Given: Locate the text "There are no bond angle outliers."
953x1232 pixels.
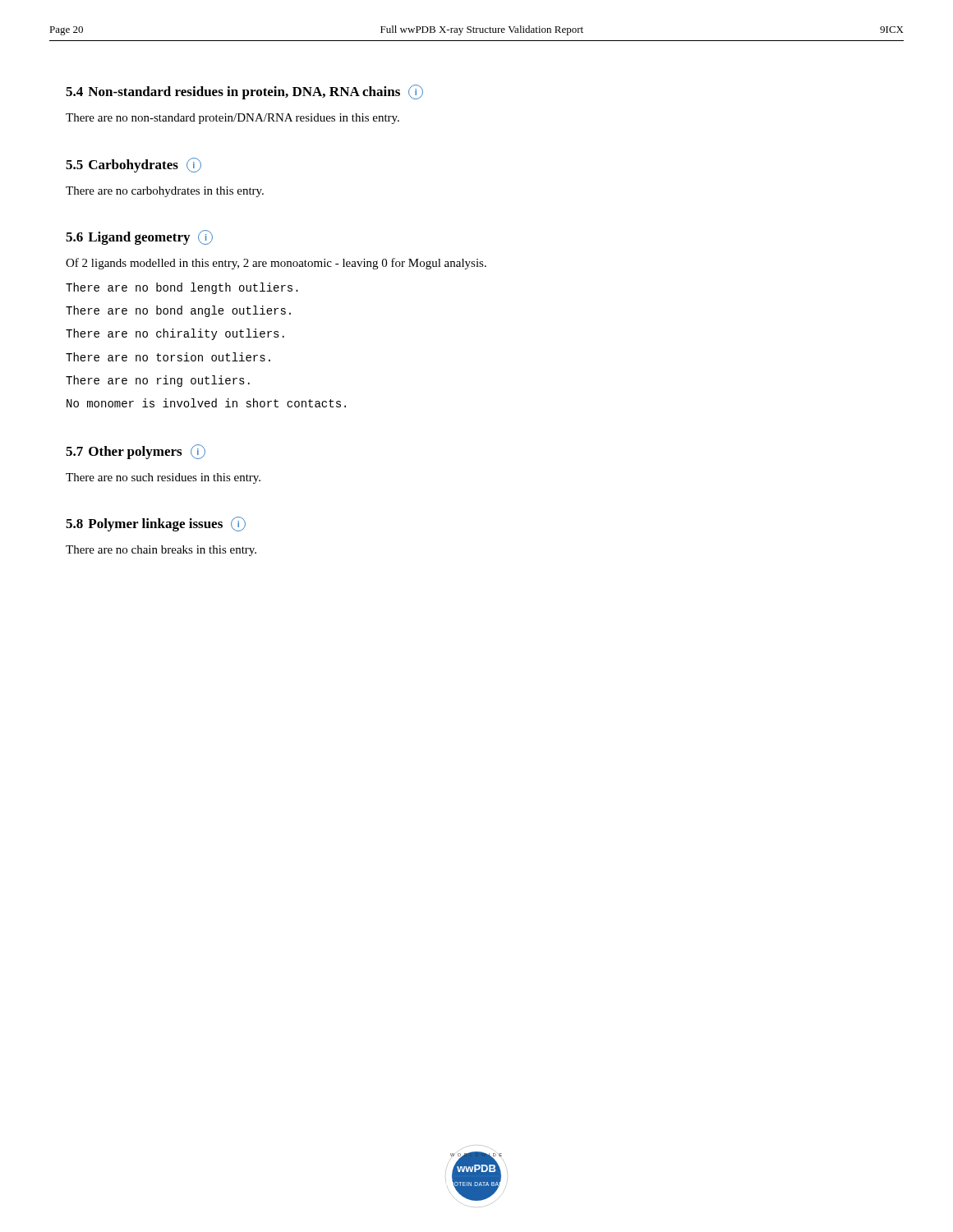Looking at the screenshot, I should coord(180,311).
